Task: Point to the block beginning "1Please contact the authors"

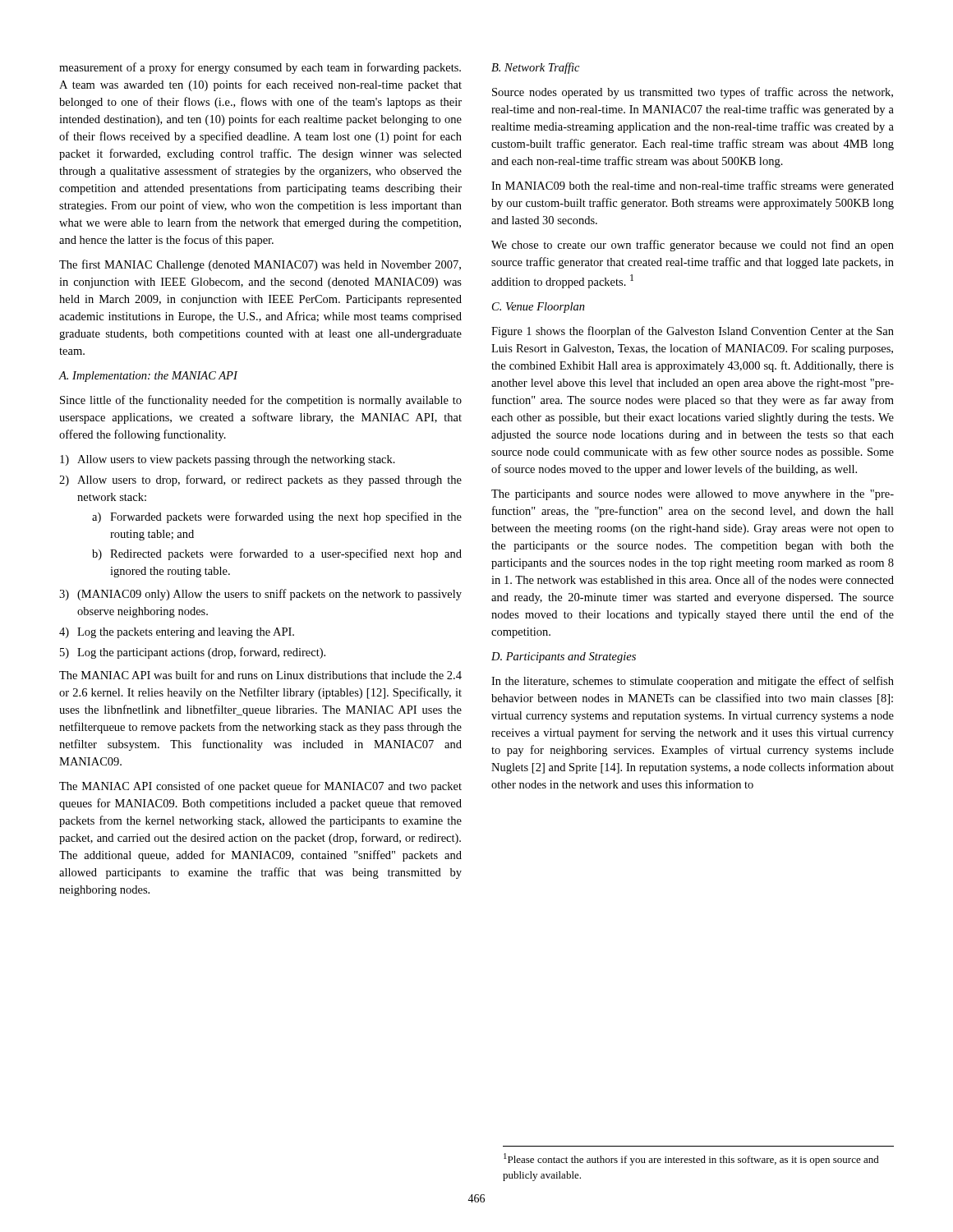Action: (691, 1166)
